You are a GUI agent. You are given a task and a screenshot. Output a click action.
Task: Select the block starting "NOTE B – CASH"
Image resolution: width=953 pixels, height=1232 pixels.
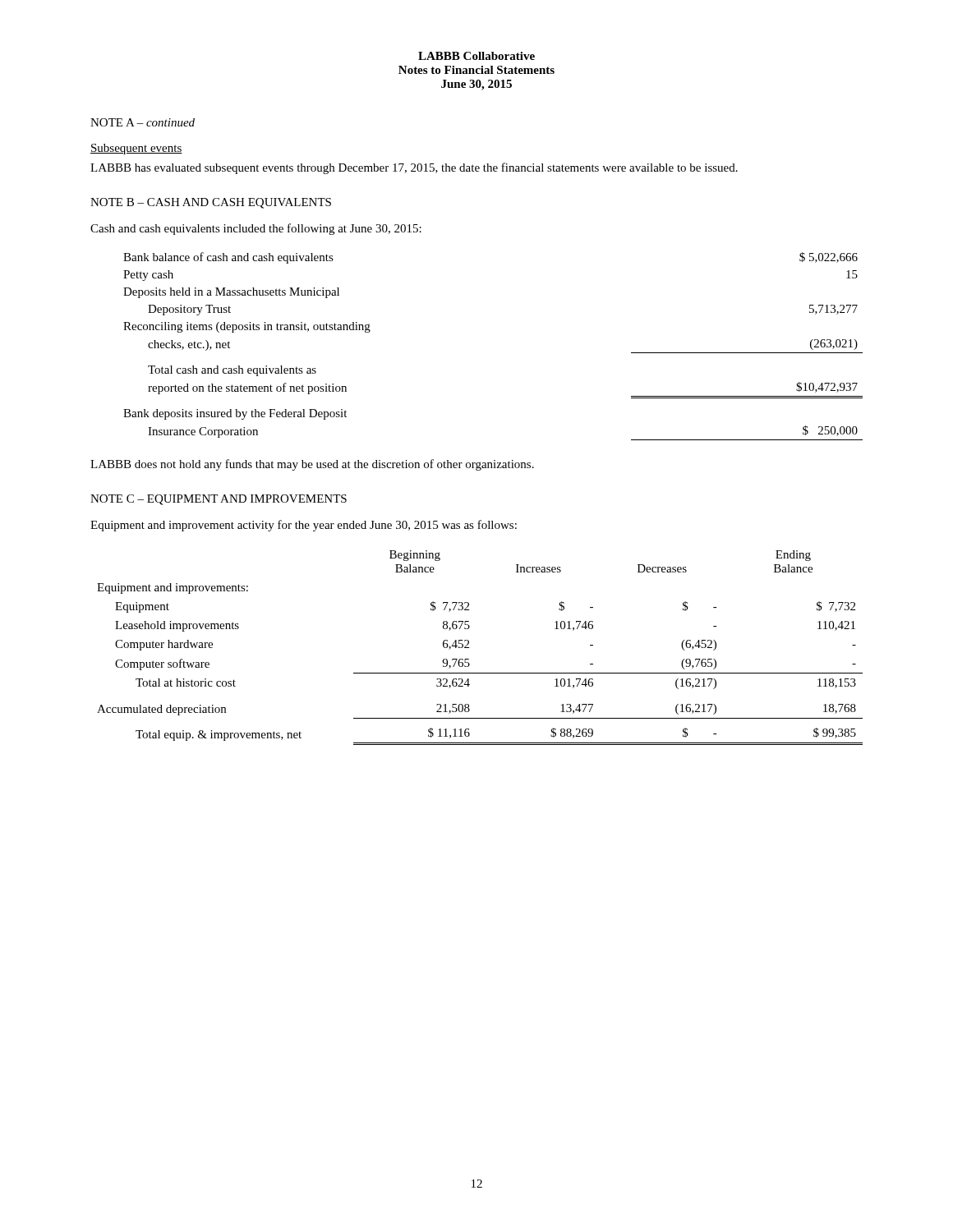211,202
